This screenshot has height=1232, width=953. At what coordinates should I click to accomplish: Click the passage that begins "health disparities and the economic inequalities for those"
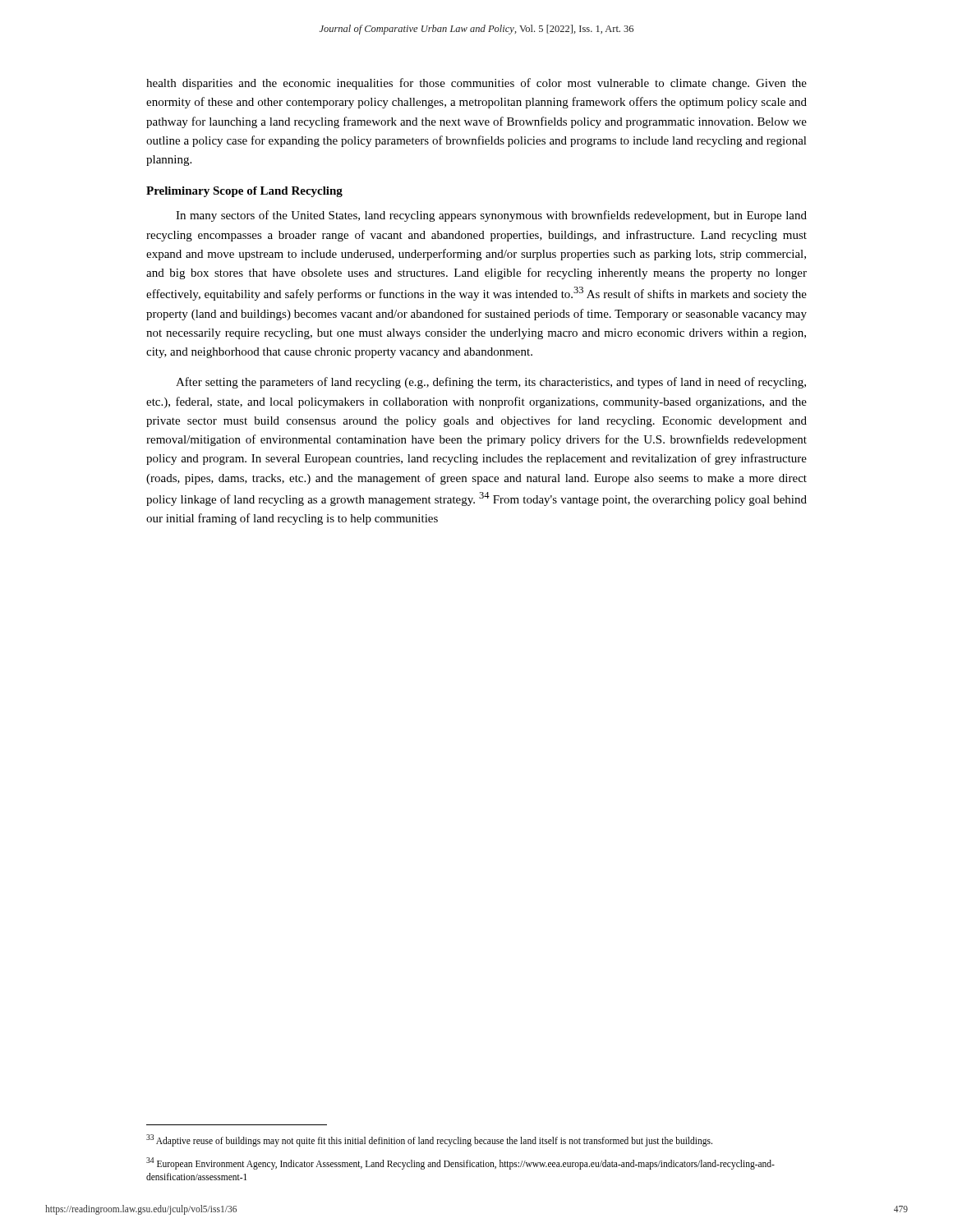pyautogui.click(x=476, y=121)
